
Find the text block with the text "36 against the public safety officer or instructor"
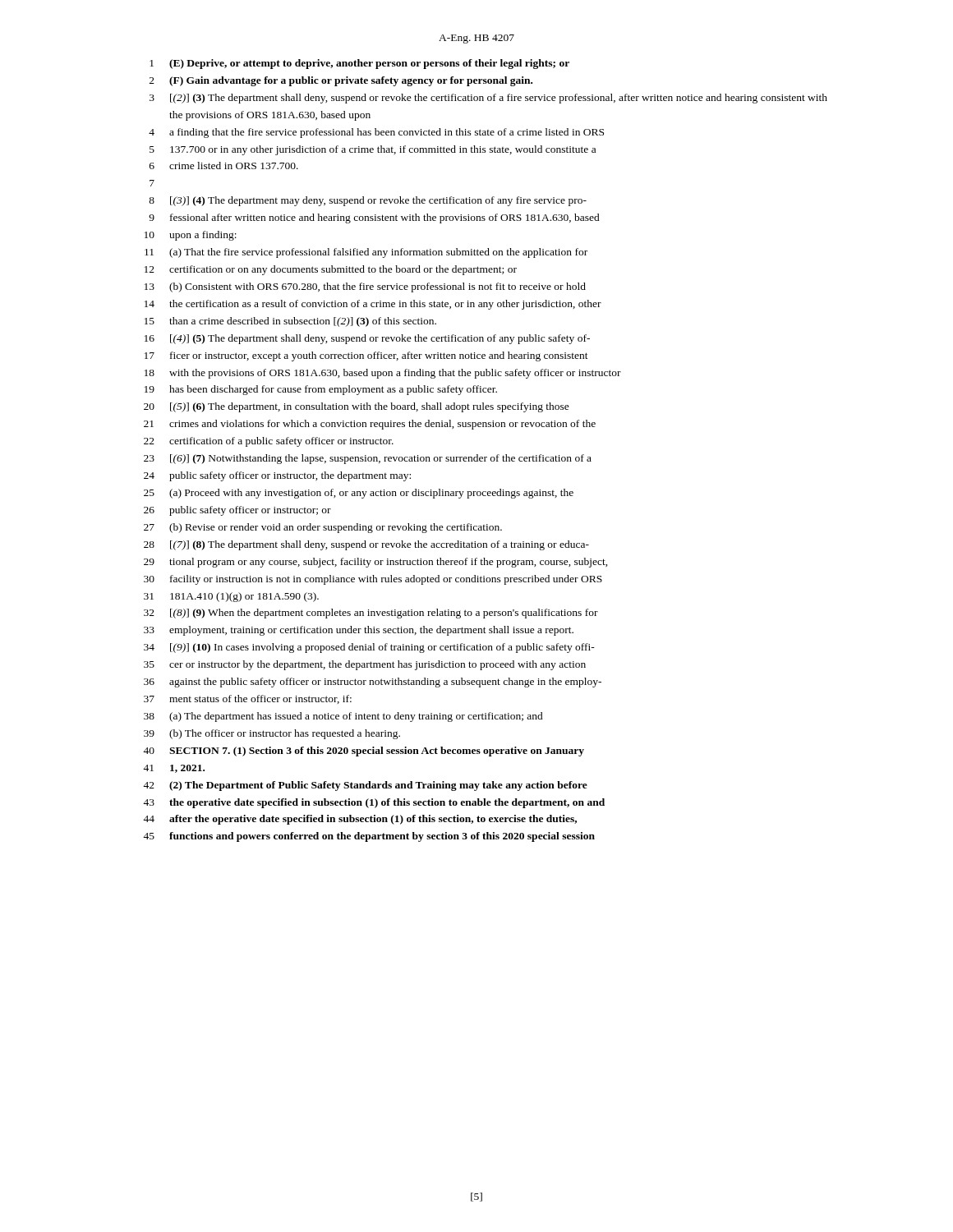[476, 682]
